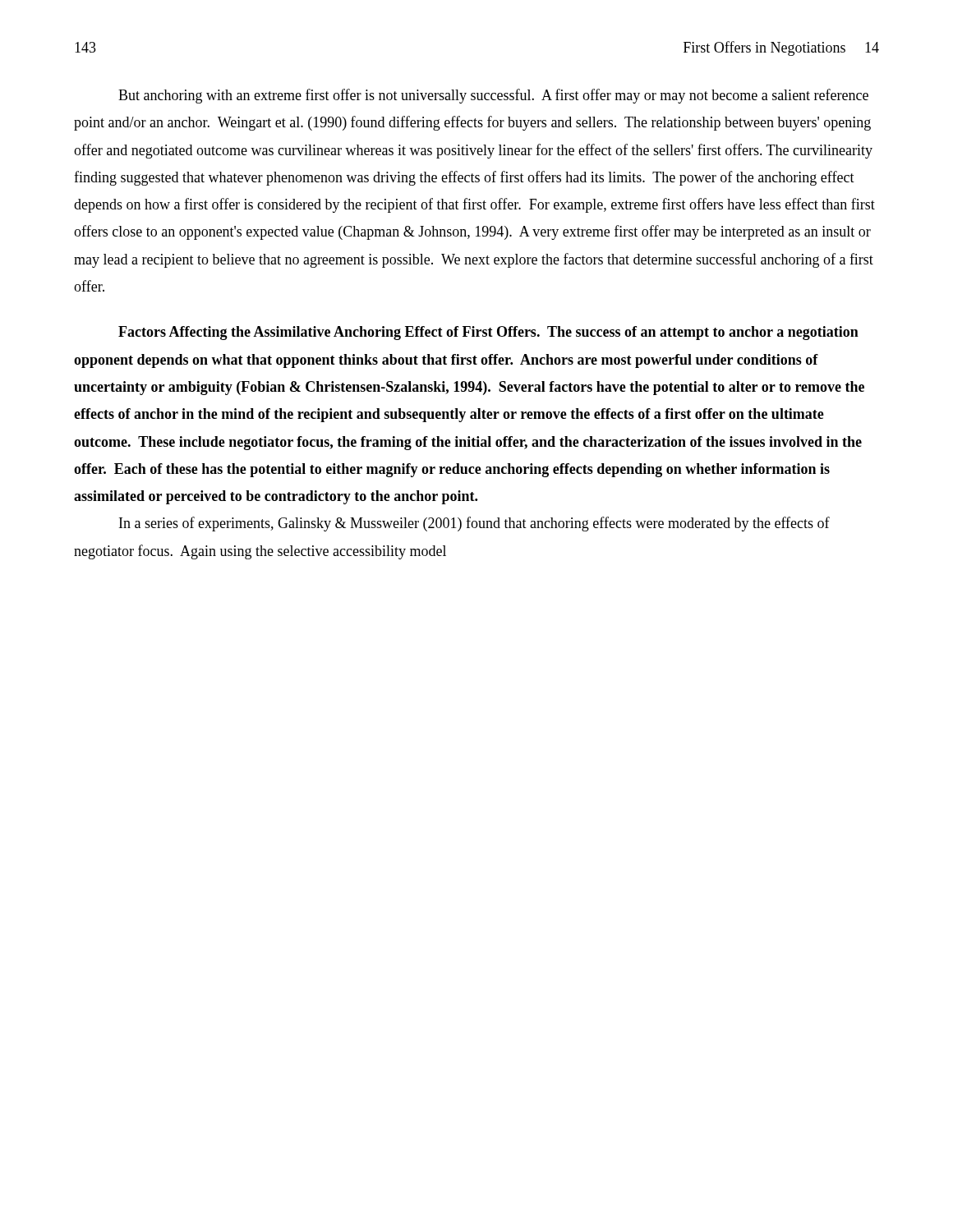This screenshot has width=953, height=1232.
Task: Navigate to the element starting "But anchoring with an"
Action: [474, 191]
